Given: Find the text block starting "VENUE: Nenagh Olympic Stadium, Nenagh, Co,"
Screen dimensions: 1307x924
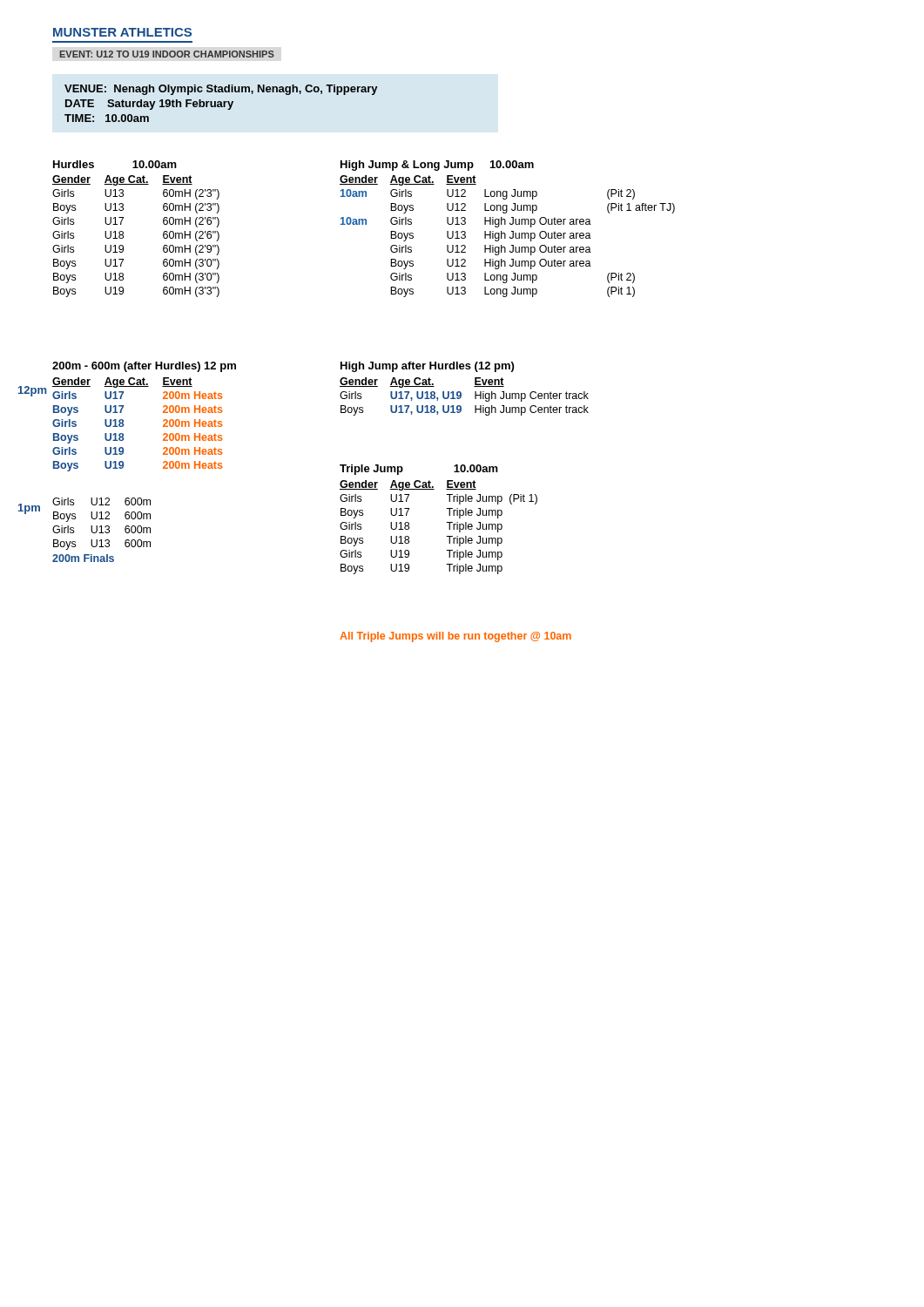Looking at the screenshot, I should coord(273,103).
